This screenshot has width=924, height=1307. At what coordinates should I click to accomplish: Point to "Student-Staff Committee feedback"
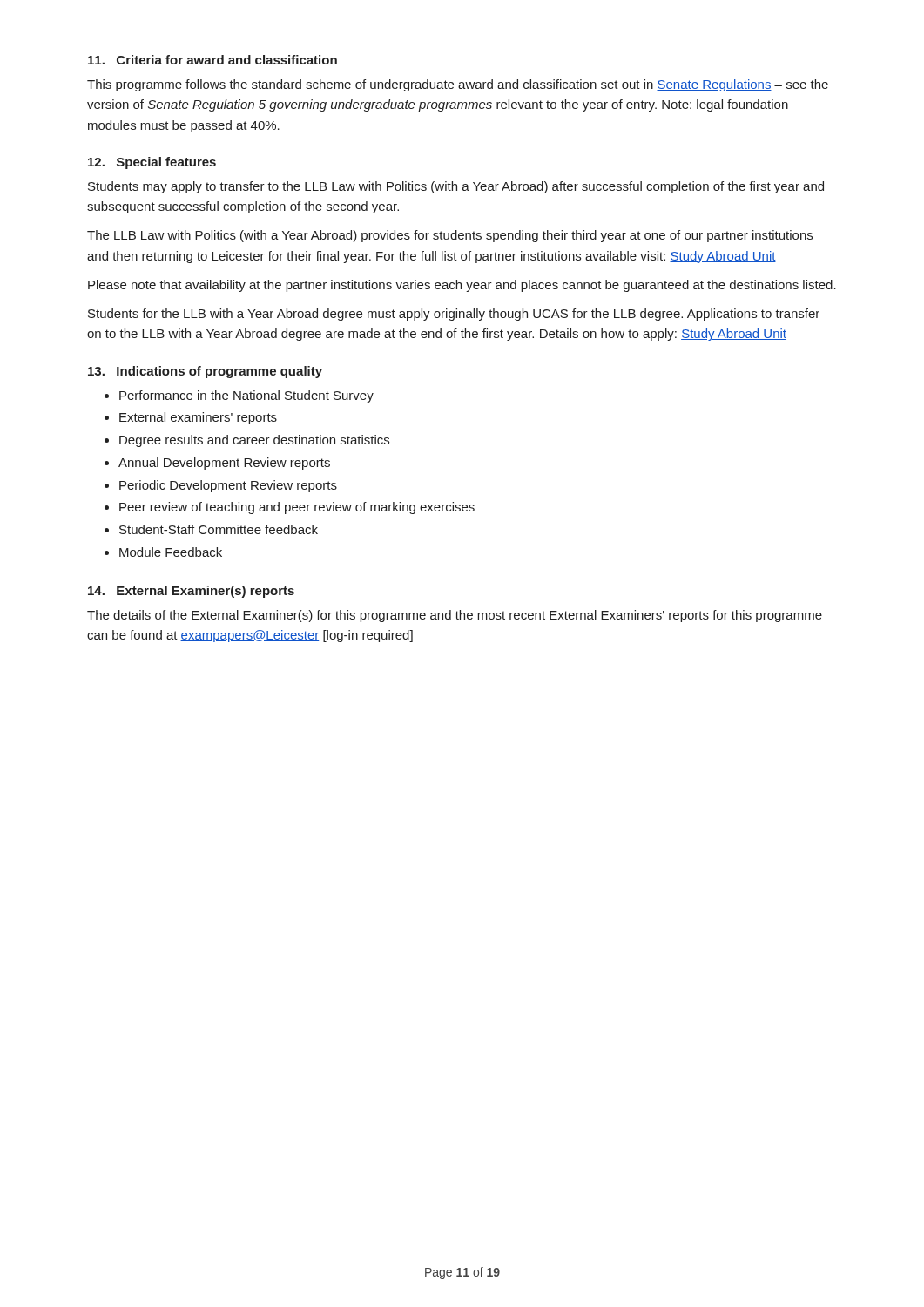(x=218, y=529)
